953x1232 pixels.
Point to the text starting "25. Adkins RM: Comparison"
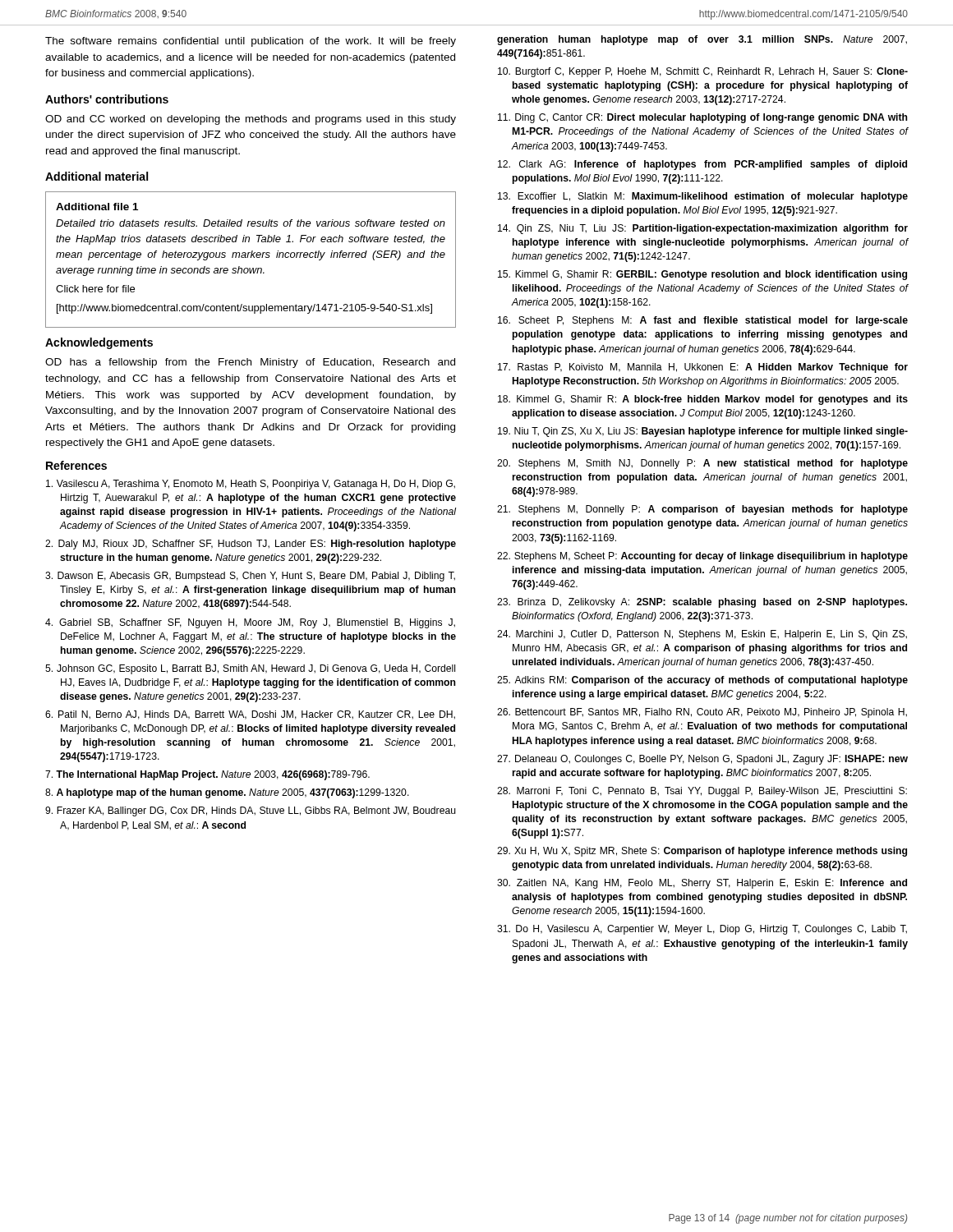click(702, 687)
